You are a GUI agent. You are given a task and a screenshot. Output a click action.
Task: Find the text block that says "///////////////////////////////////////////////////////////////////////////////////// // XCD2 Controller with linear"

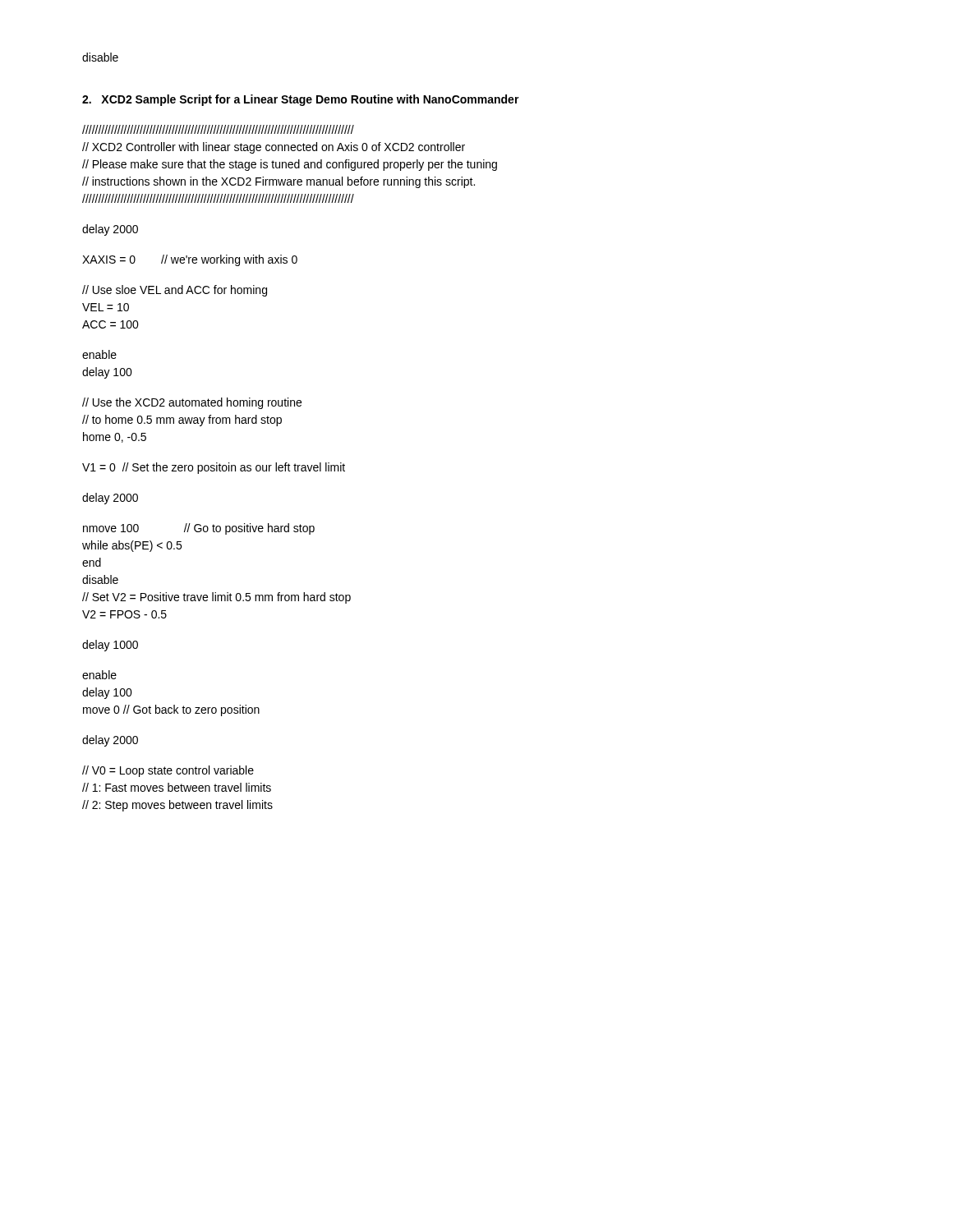click(x=290, y=164)
